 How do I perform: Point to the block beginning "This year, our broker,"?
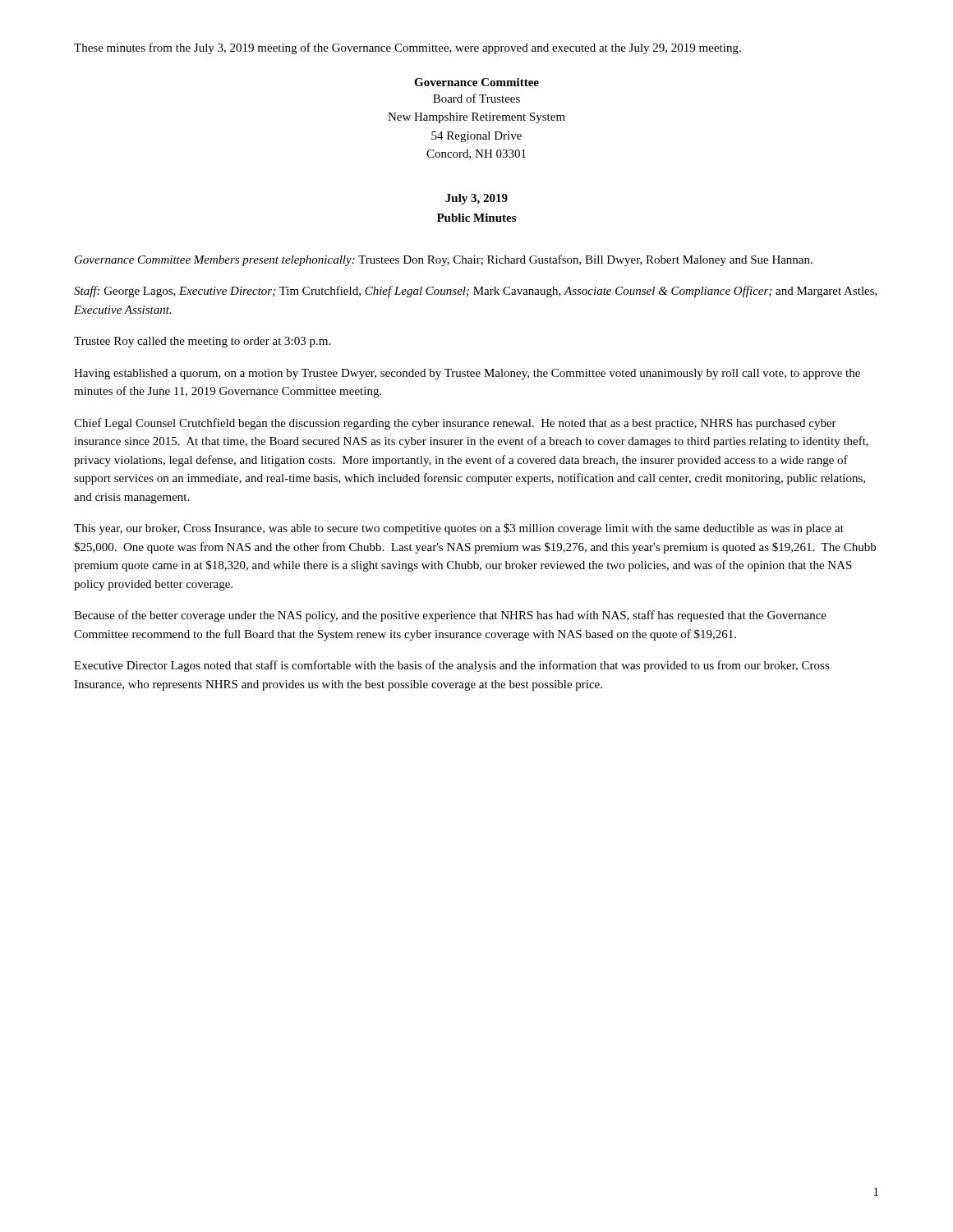point(475,556)
